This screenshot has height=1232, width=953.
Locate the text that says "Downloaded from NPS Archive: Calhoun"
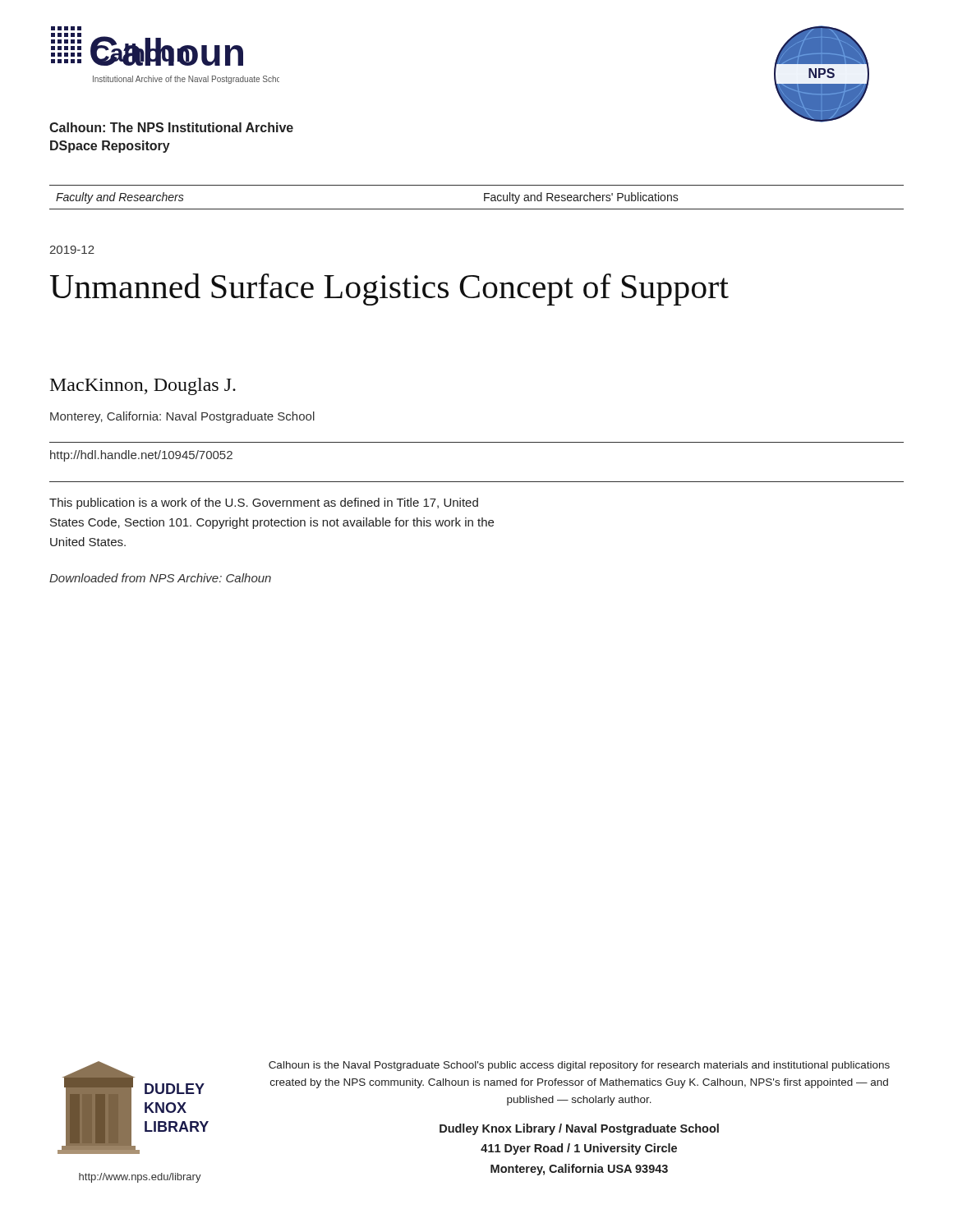coord(160,578)
